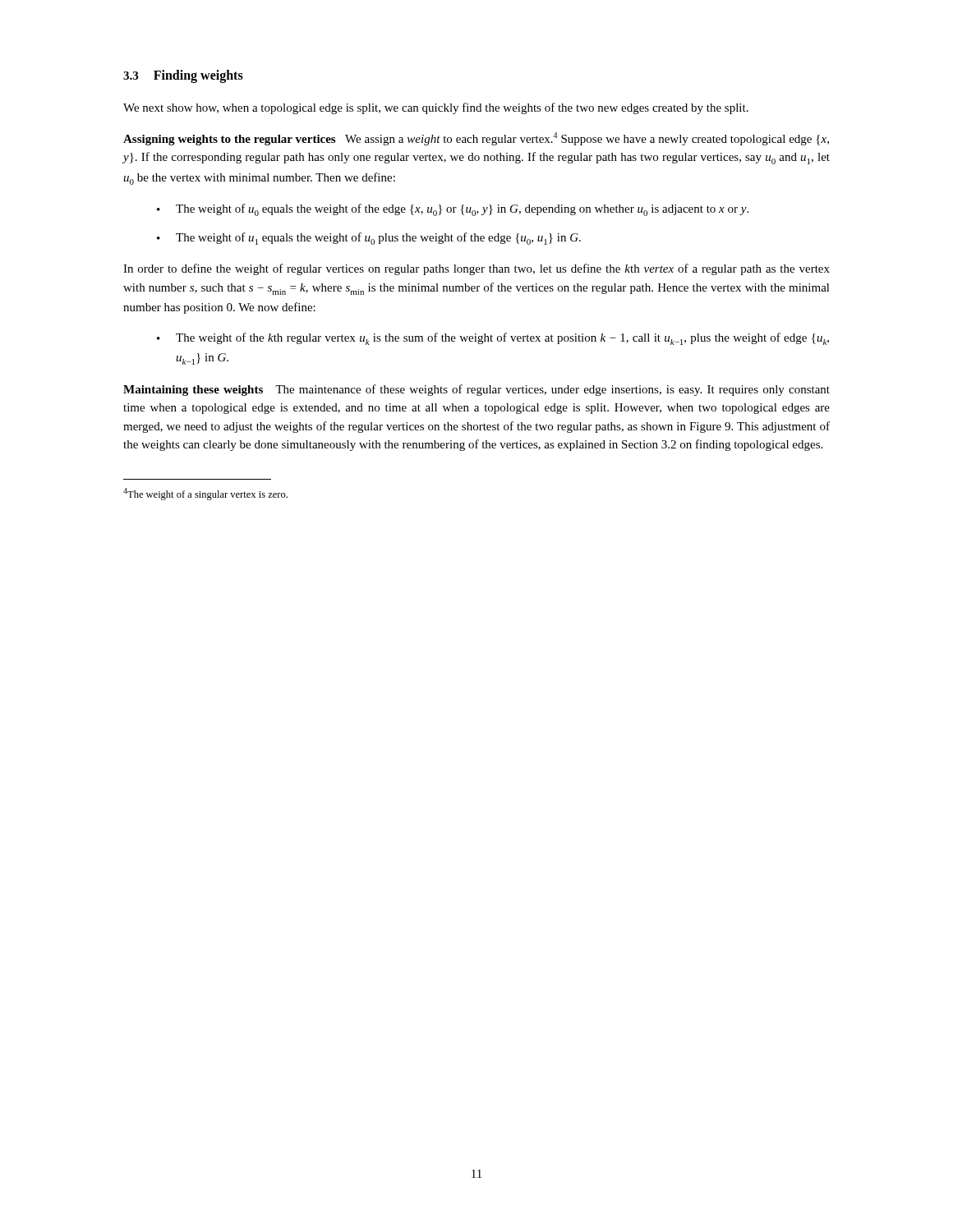Locate the text block that reads "Assigning weights to the regular"
Viewport: 953px width, 1232px height.
[476, 158]
